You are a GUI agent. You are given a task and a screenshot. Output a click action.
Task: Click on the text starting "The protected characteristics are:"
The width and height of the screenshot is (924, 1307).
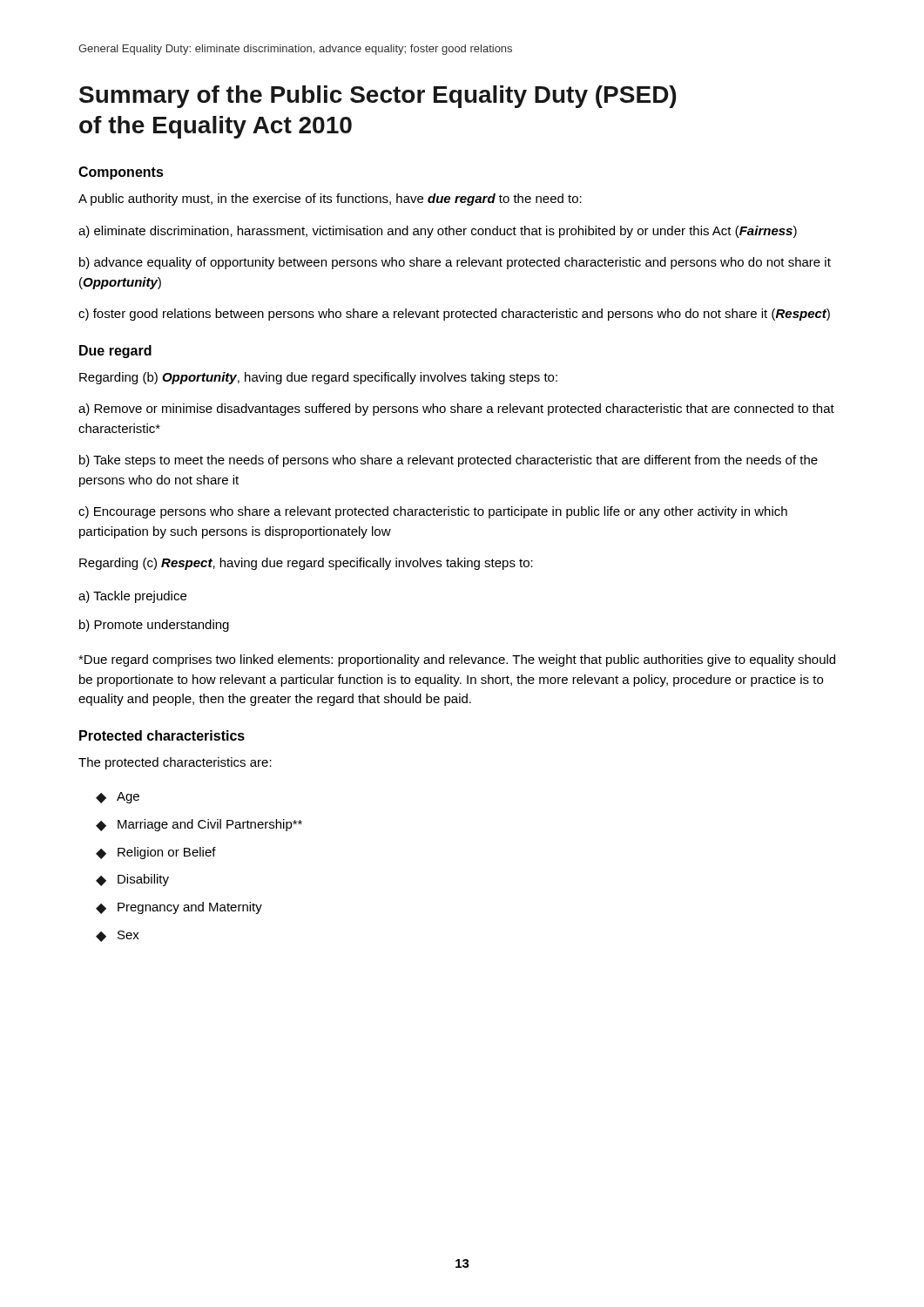tap(175, 762)
